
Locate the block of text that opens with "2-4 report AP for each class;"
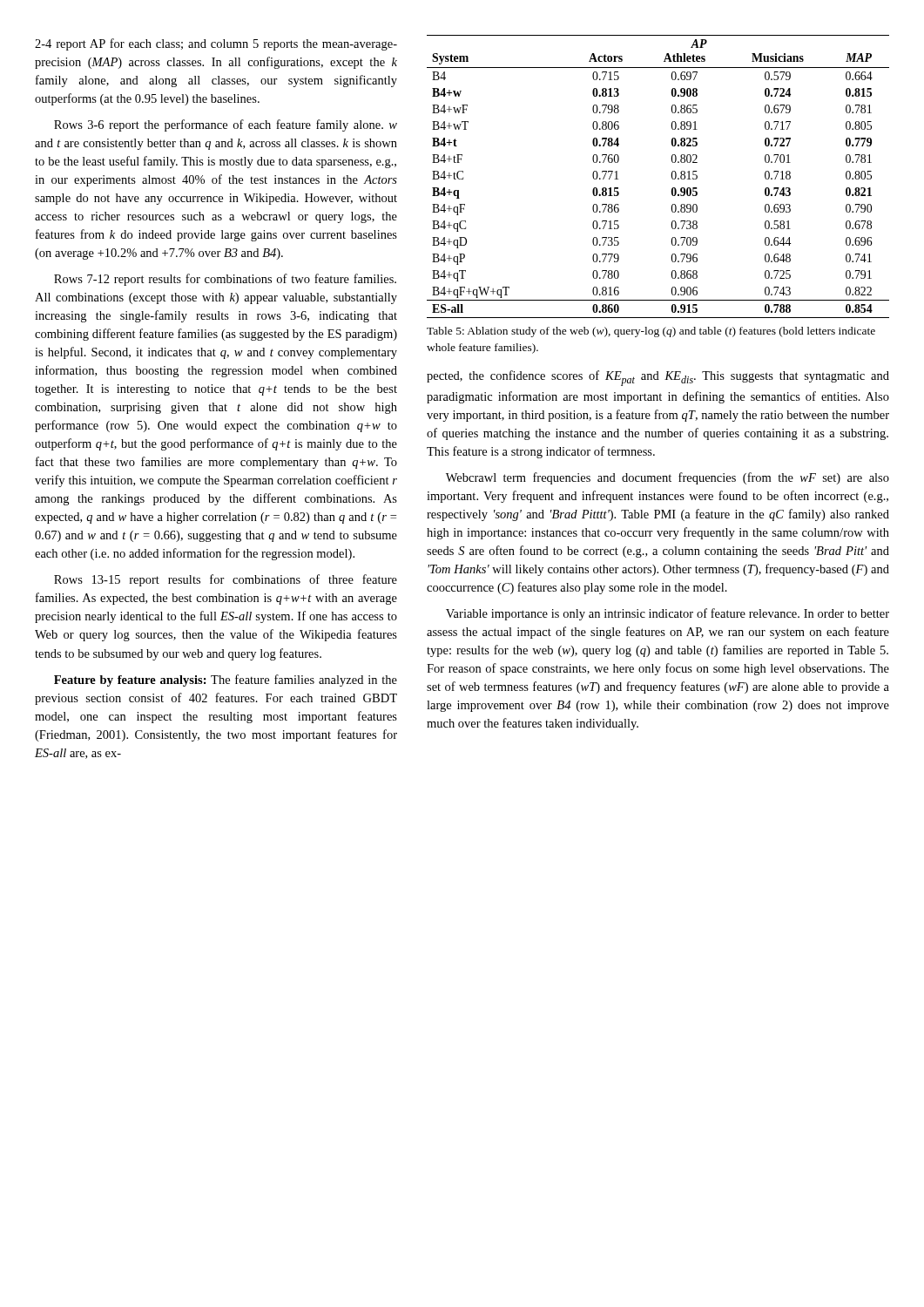[216, 399]
